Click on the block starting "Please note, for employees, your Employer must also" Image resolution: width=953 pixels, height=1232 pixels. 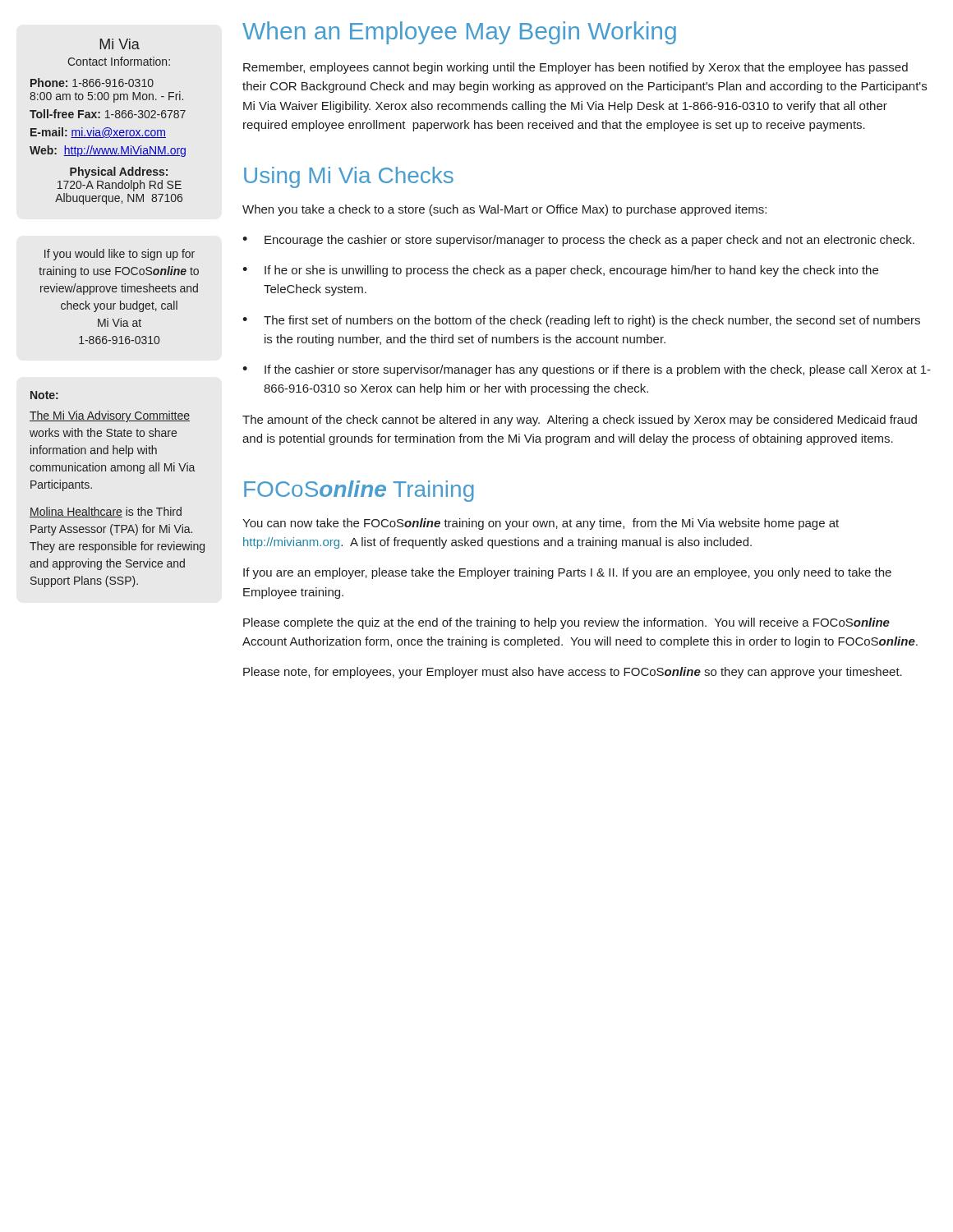(587, 672)
